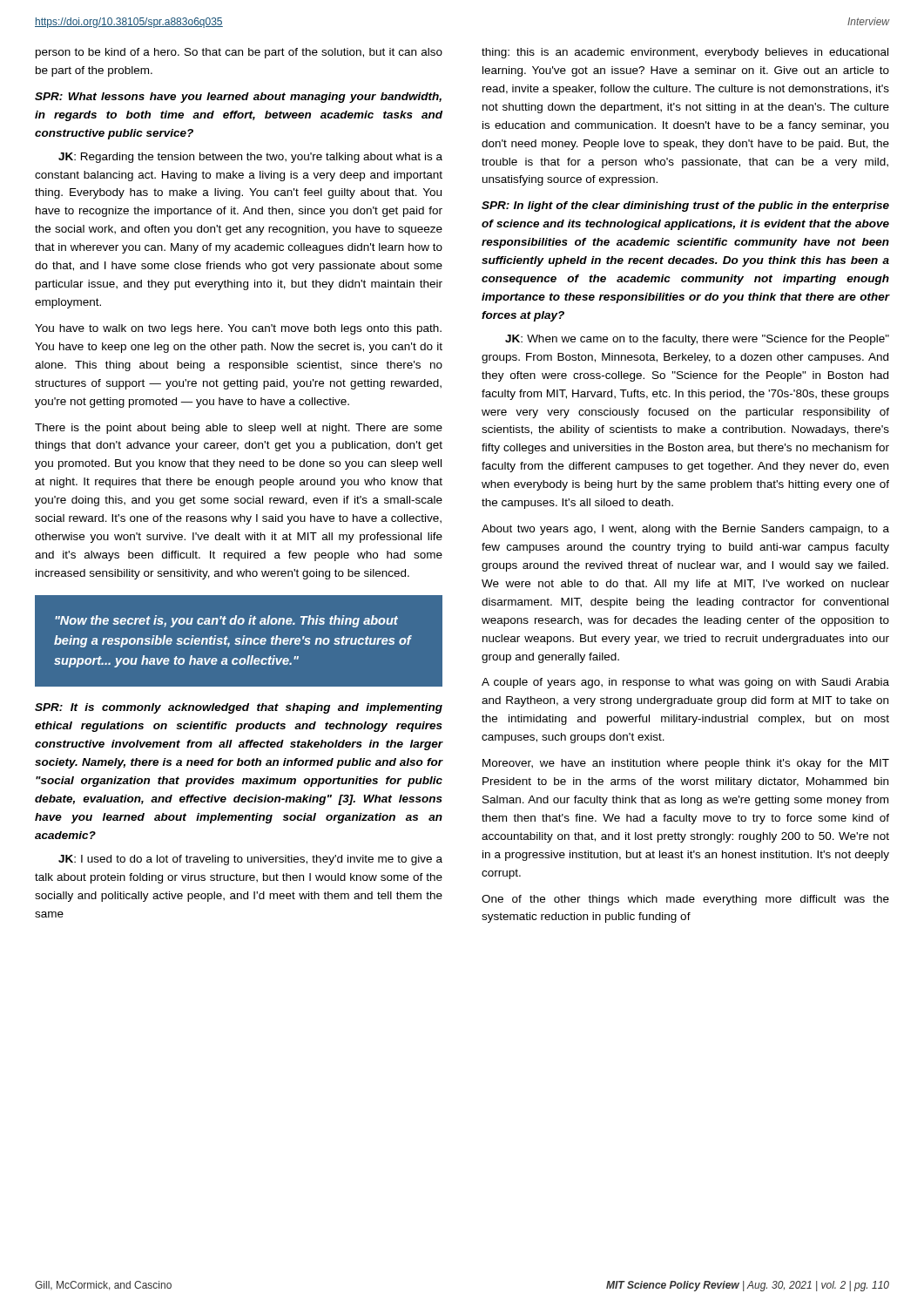Locate the block of text that opens with "There is the point about being able"
Image resolution: width=924 pixels, height=1307 pixels.
(x=239, y=501)
